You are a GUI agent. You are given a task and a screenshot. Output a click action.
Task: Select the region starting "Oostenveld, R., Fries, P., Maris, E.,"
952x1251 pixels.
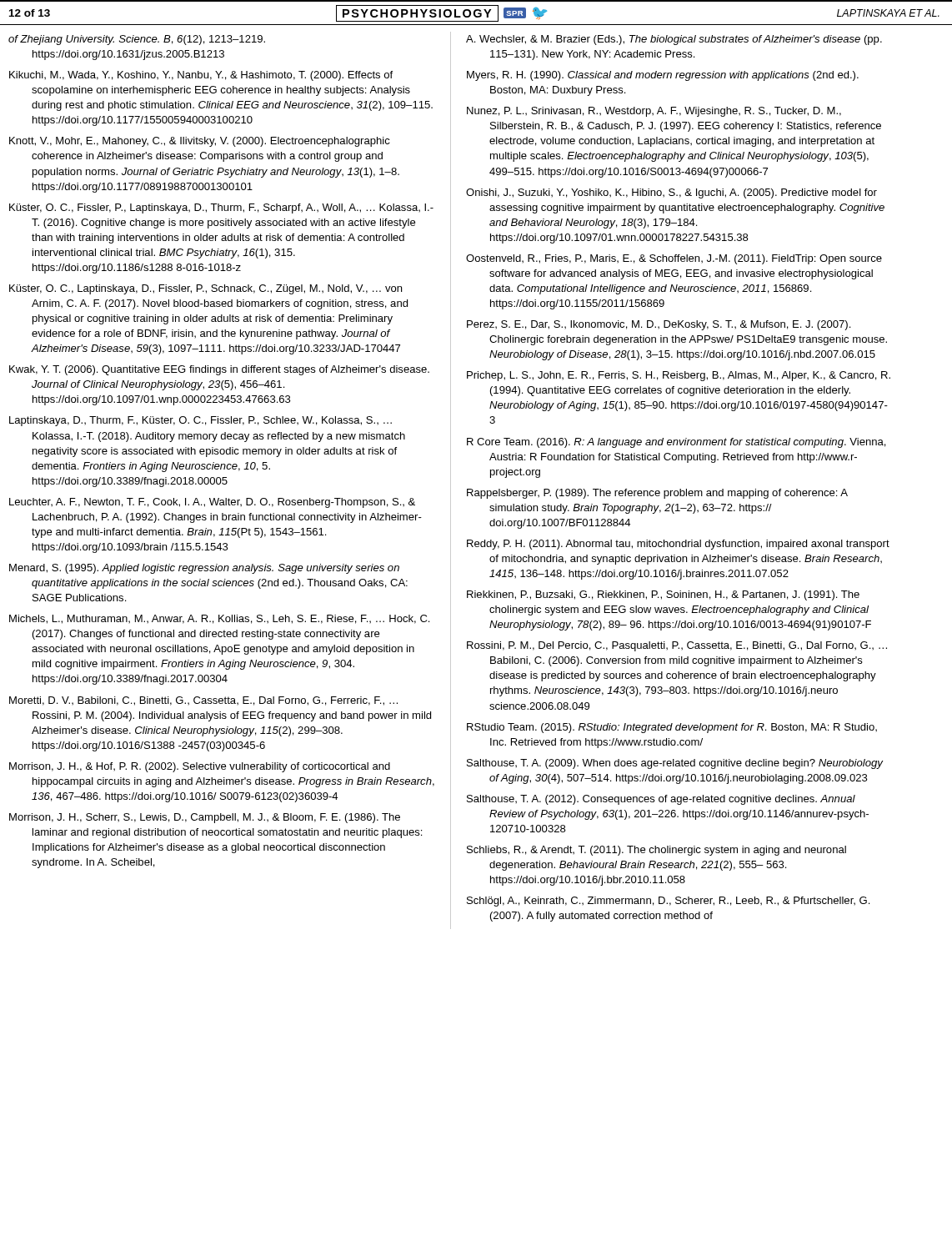click(674, 281)
